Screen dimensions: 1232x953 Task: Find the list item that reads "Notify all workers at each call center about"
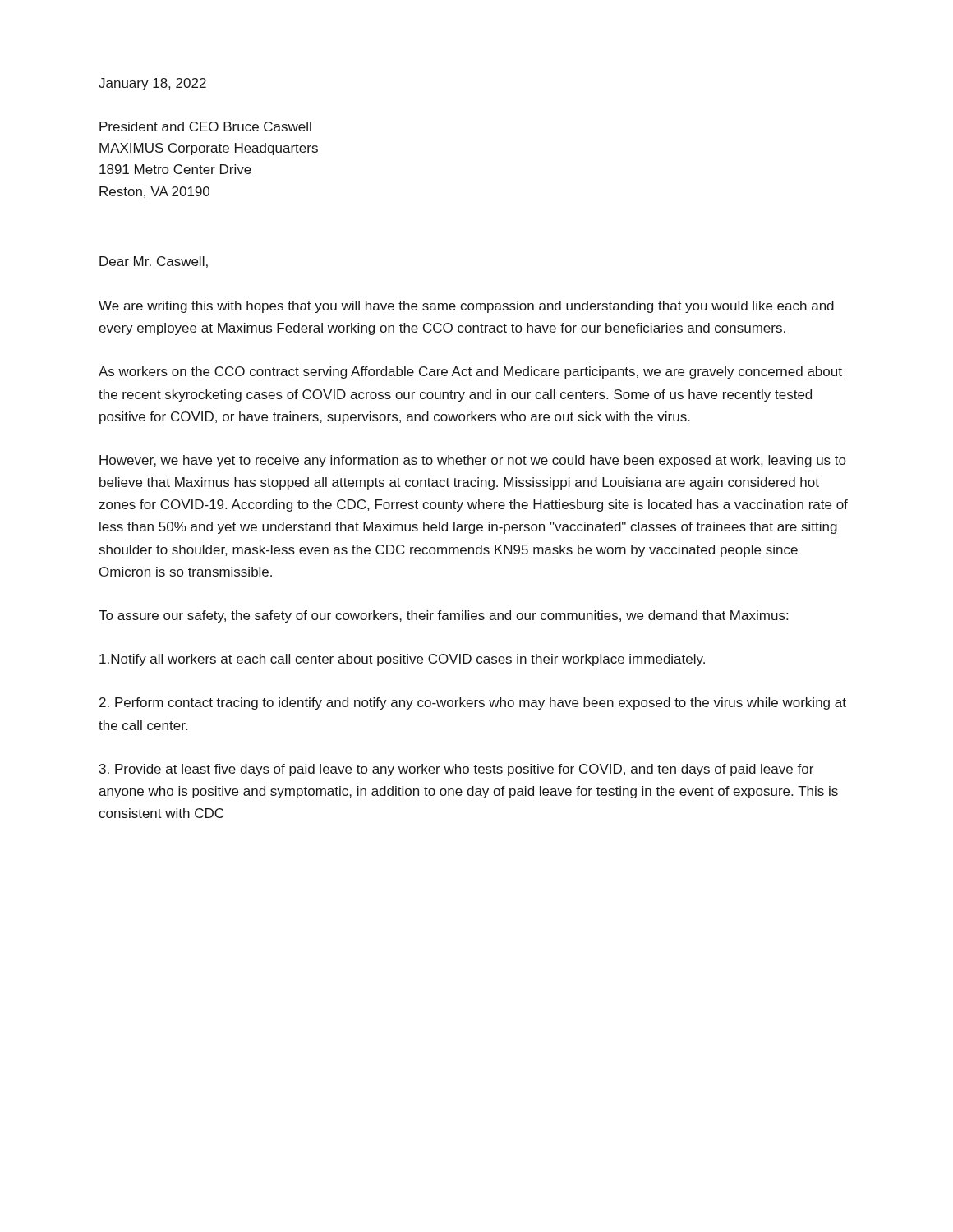402,659
